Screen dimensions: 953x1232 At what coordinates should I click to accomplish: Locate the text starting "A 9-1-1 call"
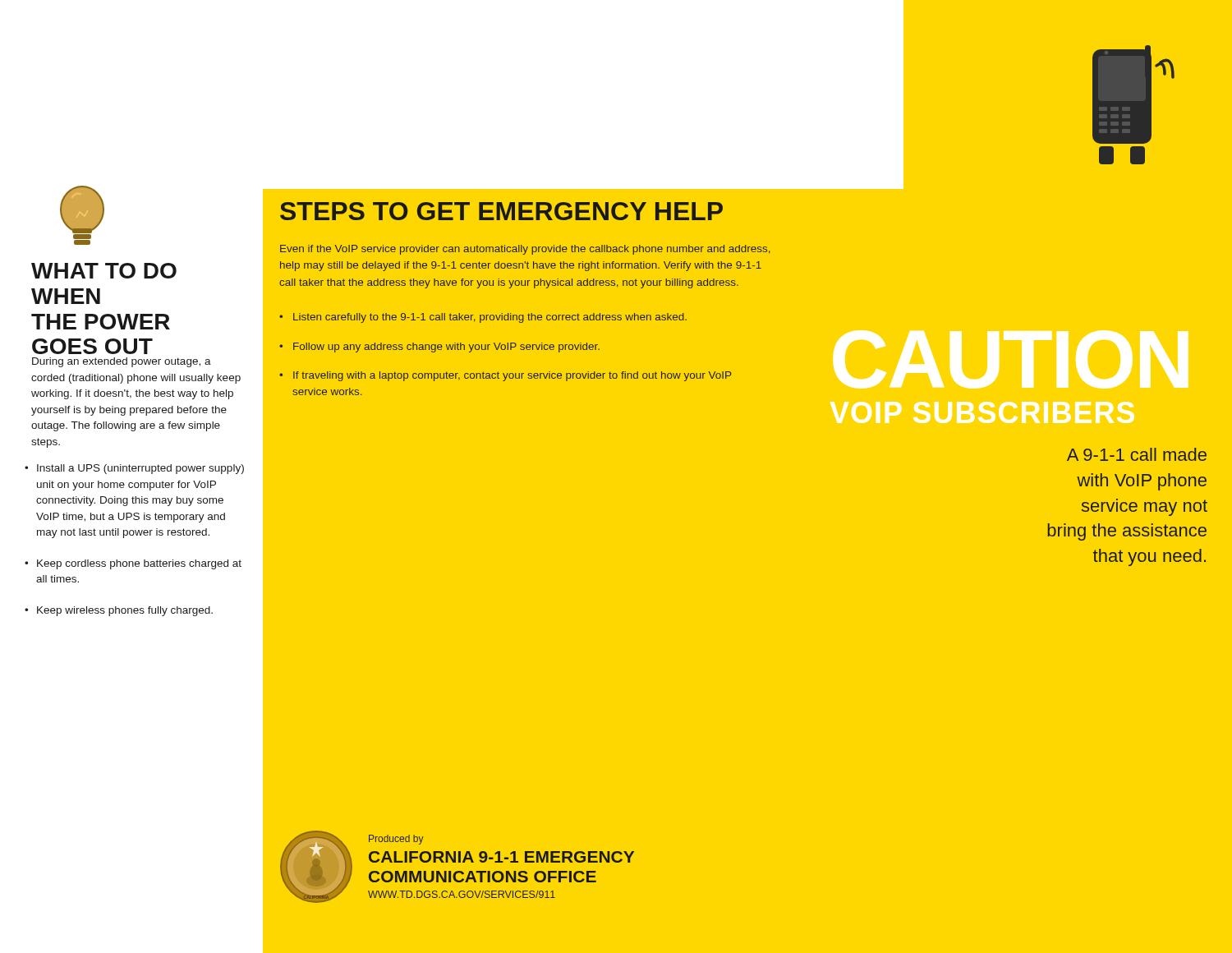1127,505
